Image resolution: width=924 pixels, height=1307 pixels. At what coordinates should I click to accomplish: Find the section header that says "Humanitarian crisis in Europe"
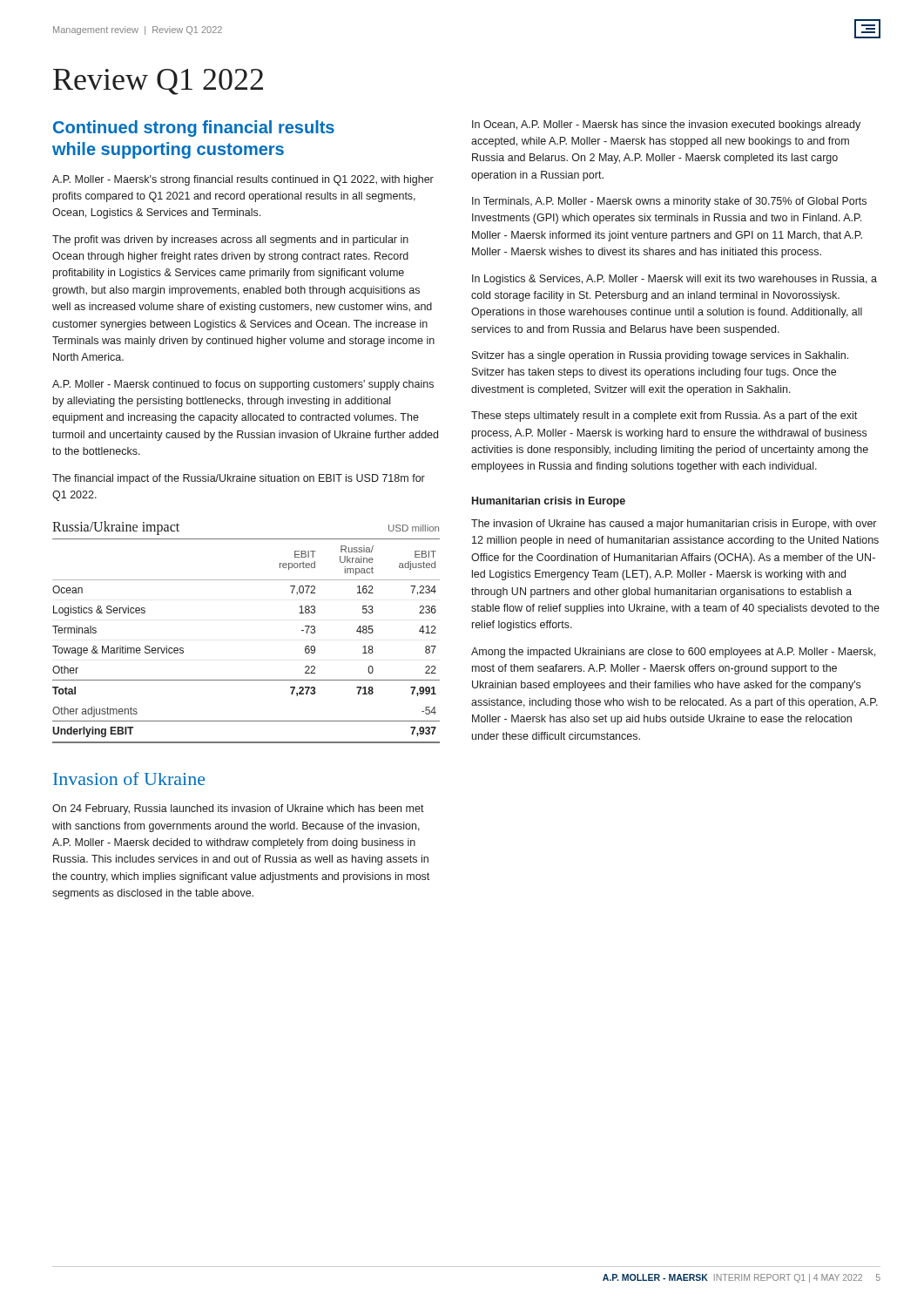[549, 502]
